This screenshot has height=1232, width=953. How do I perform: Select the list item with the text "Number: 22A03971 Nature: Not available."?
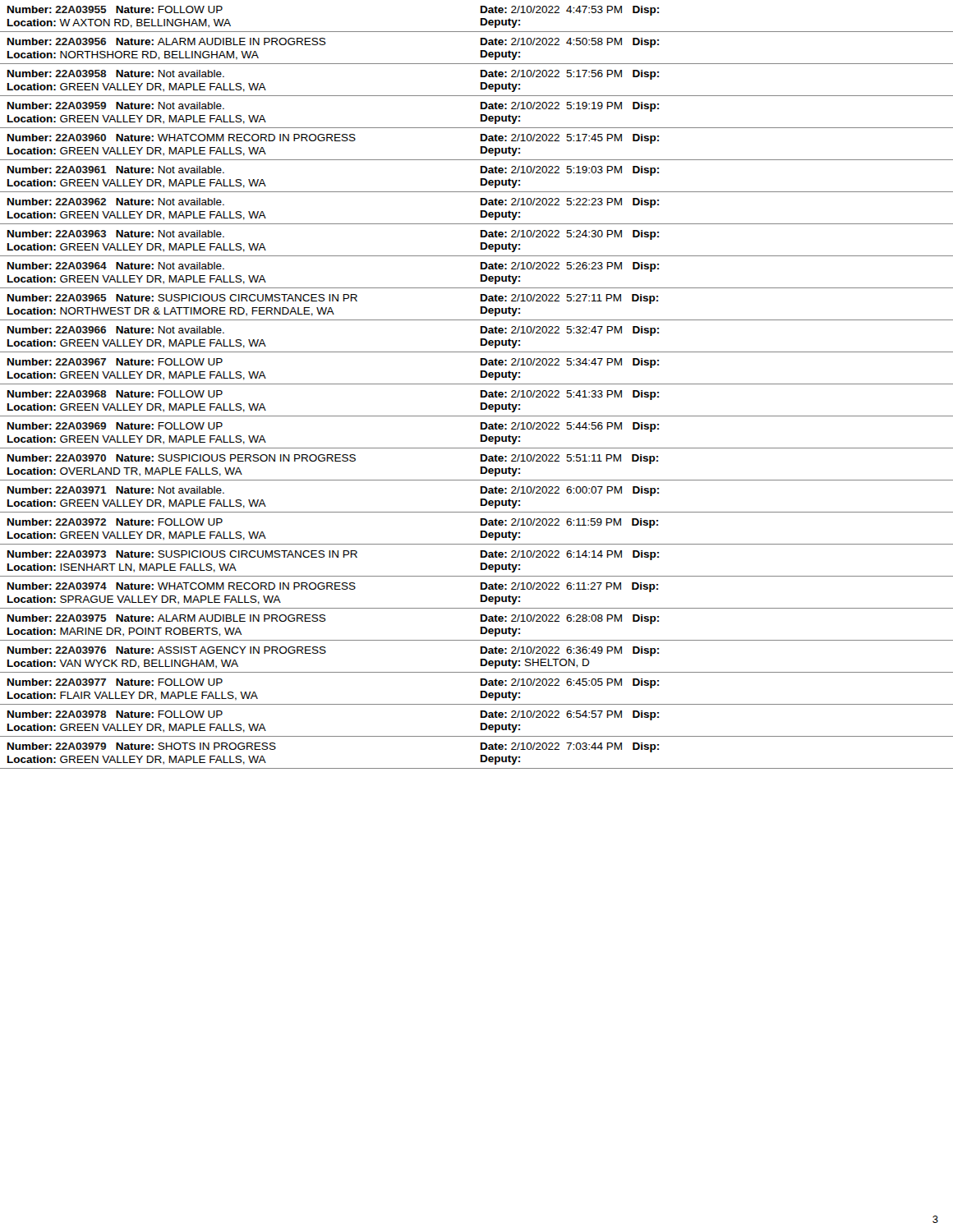476,496
